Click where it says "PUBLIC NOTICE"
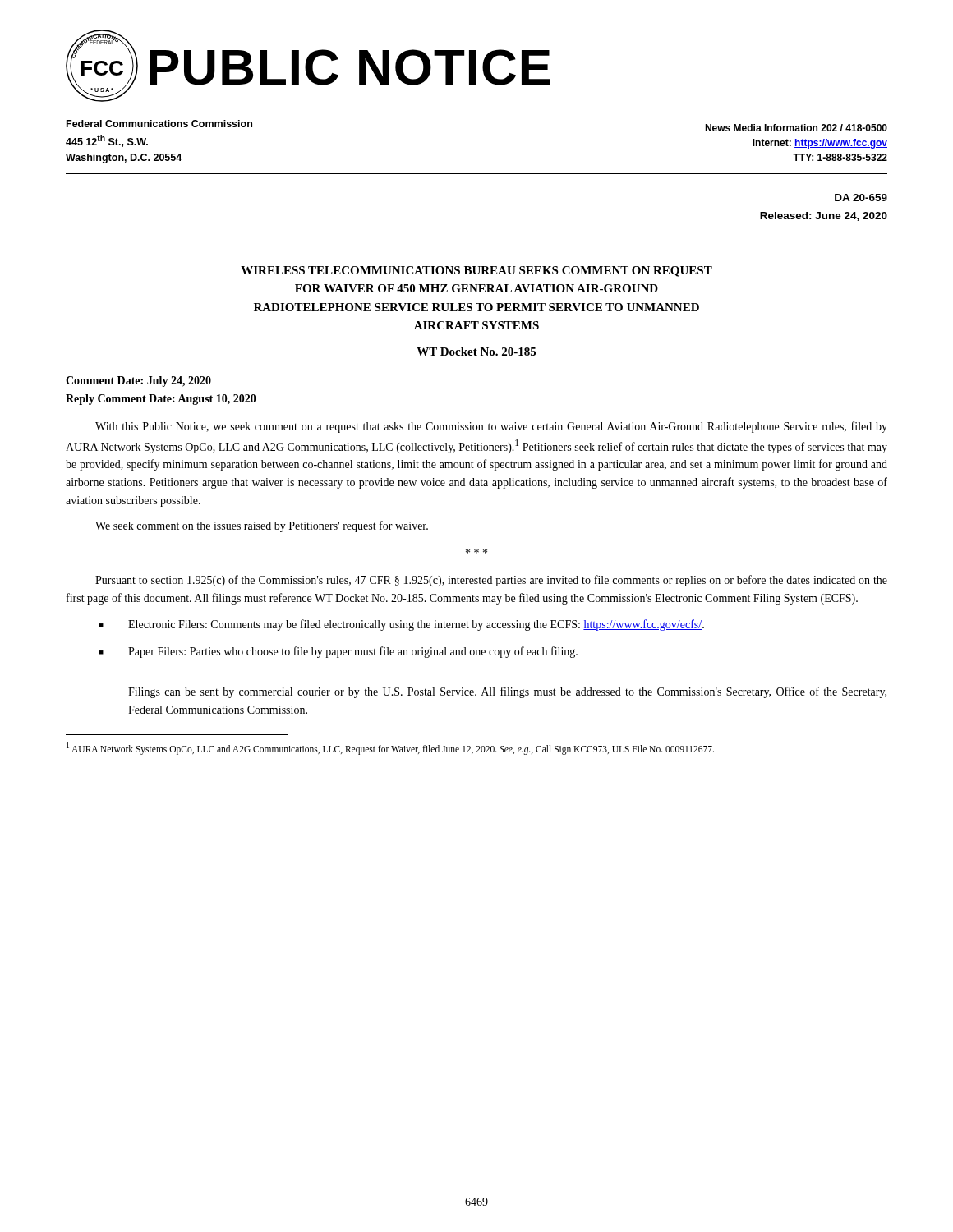The width and height of the screenshot is (953, 1232). (350, 67)
